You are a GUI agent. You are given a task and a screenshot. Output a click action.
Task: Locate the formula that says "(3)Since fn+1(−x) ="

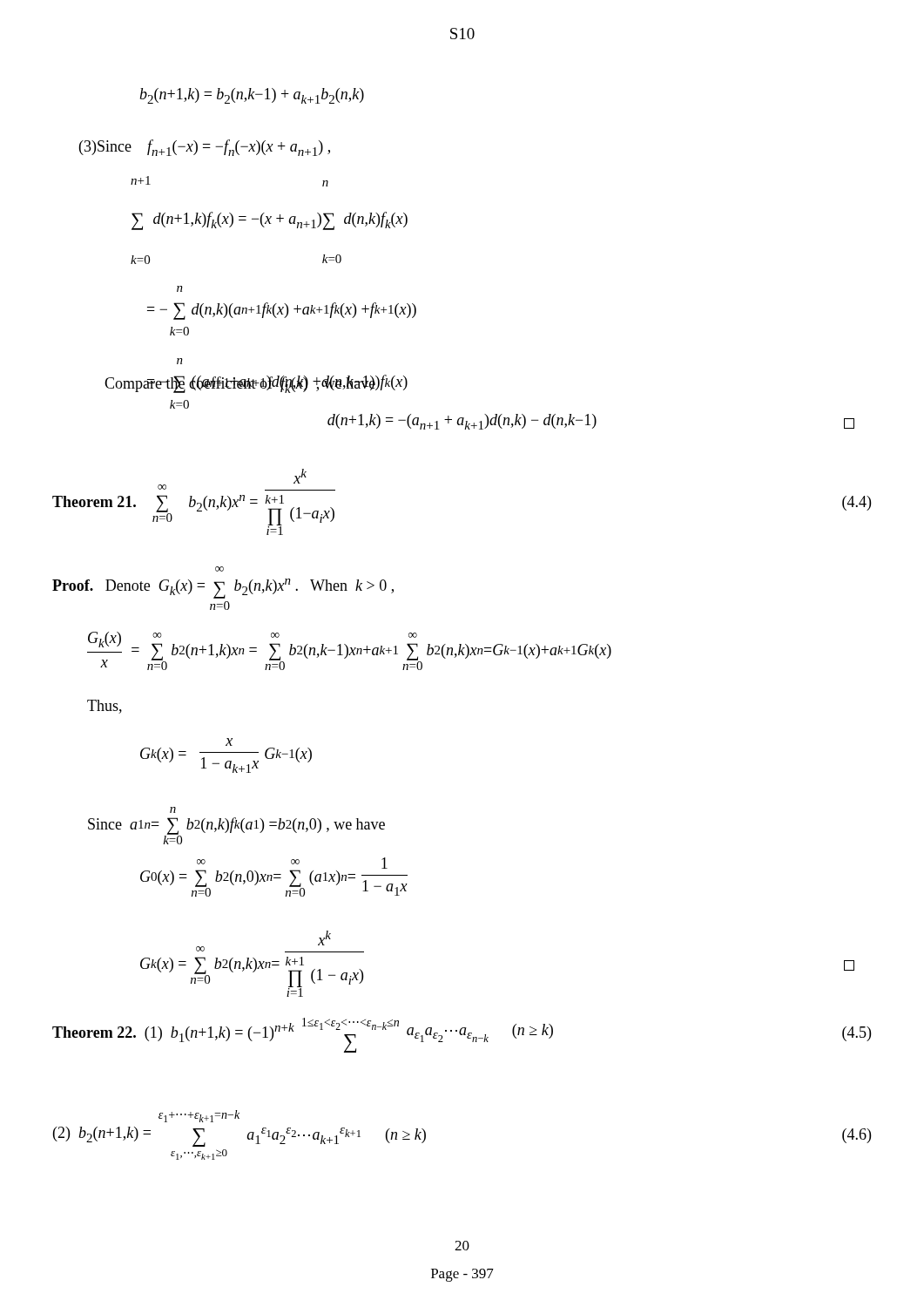[x=205, y=148]
